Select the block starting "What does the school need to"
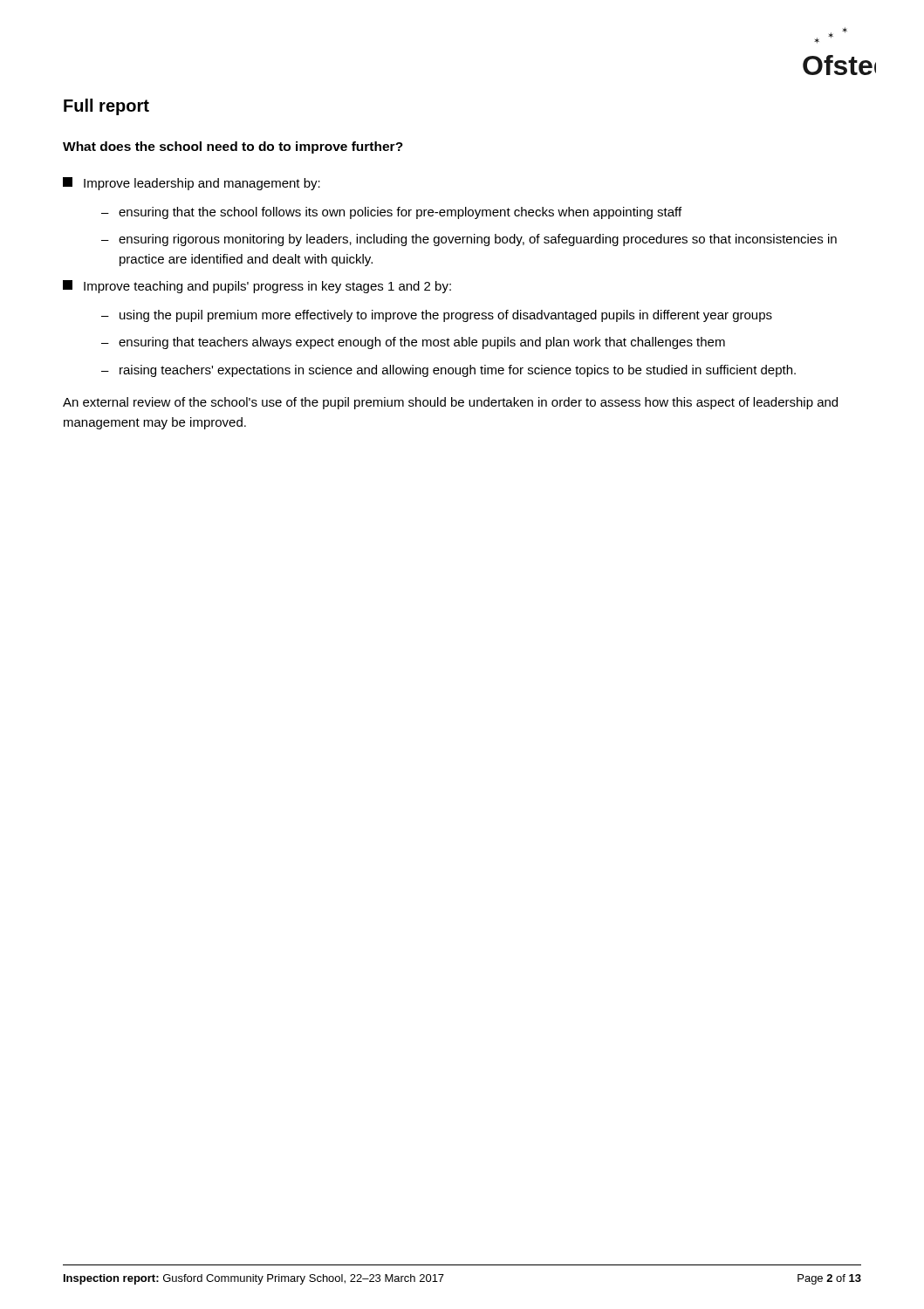The width and height of the screenshot is (924, 1309). coord(233,146)
